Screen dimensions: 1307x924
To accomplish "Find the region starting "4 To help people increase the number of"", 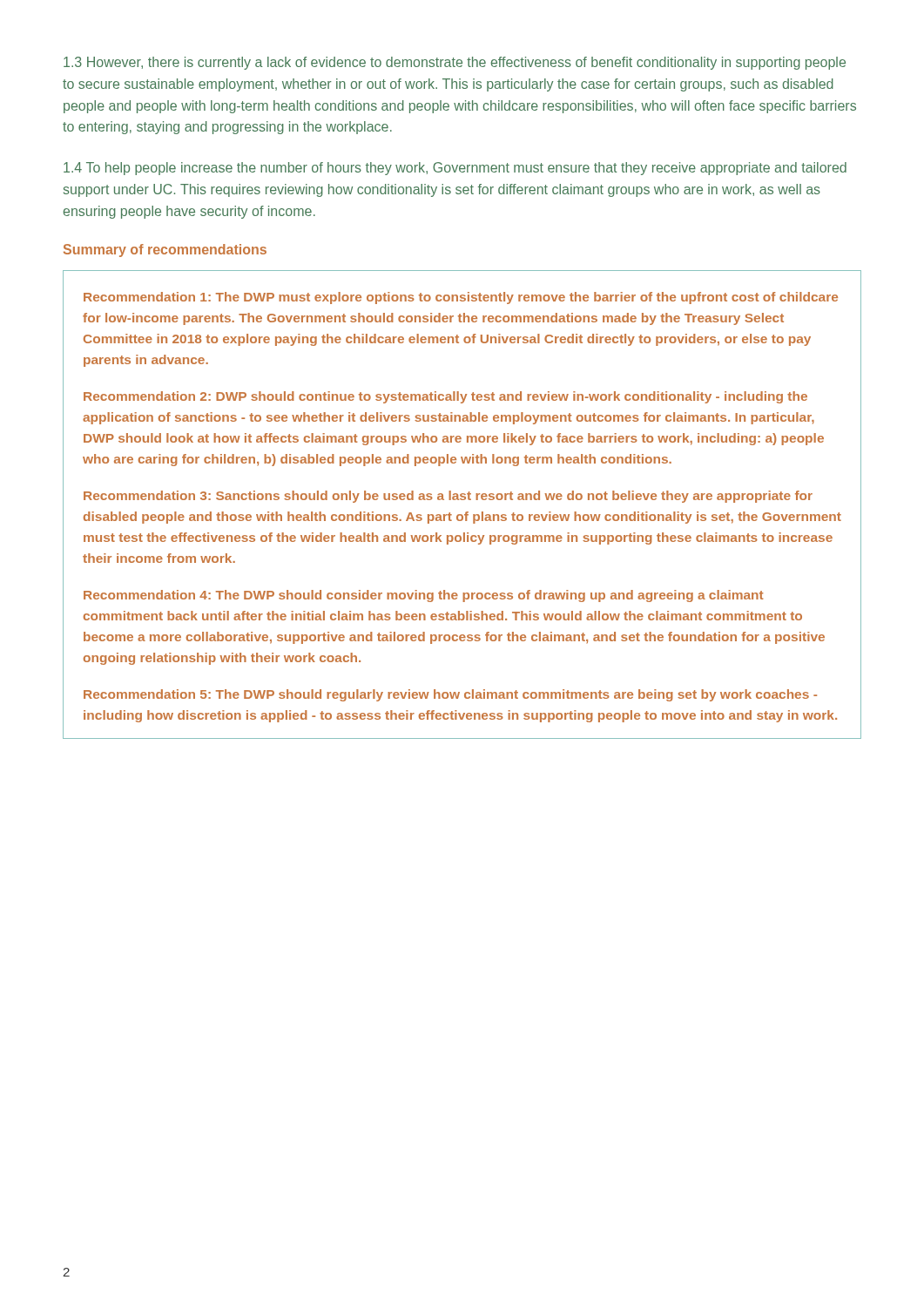I will [x=455, y=190].
